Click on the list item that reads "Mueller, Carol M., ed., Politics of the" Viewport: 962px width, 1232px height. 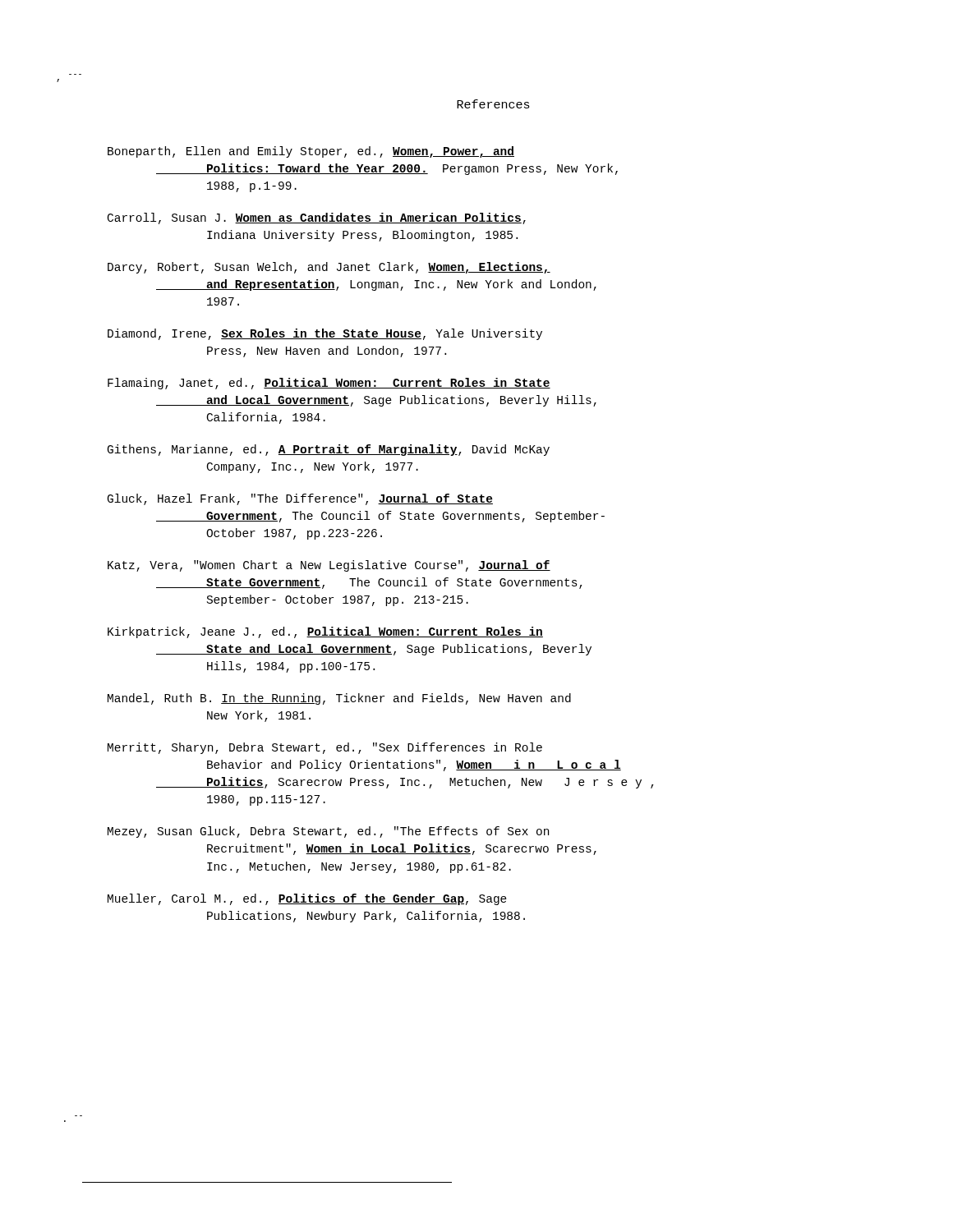pyautogui.click(x=317, y=908)
